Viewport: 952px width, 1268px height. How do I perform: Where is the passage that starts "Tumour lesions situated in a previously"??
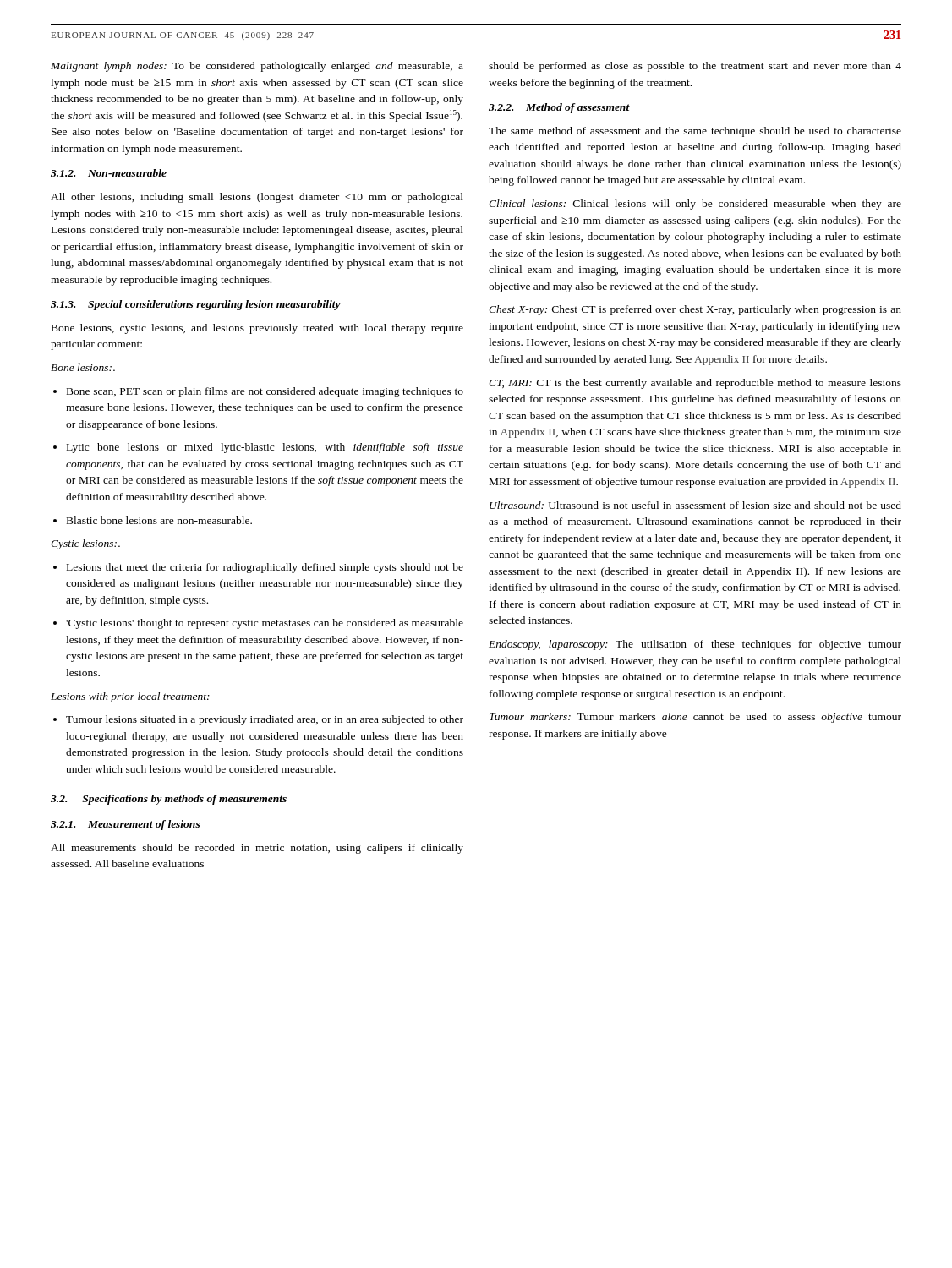[x=257, y=744]
